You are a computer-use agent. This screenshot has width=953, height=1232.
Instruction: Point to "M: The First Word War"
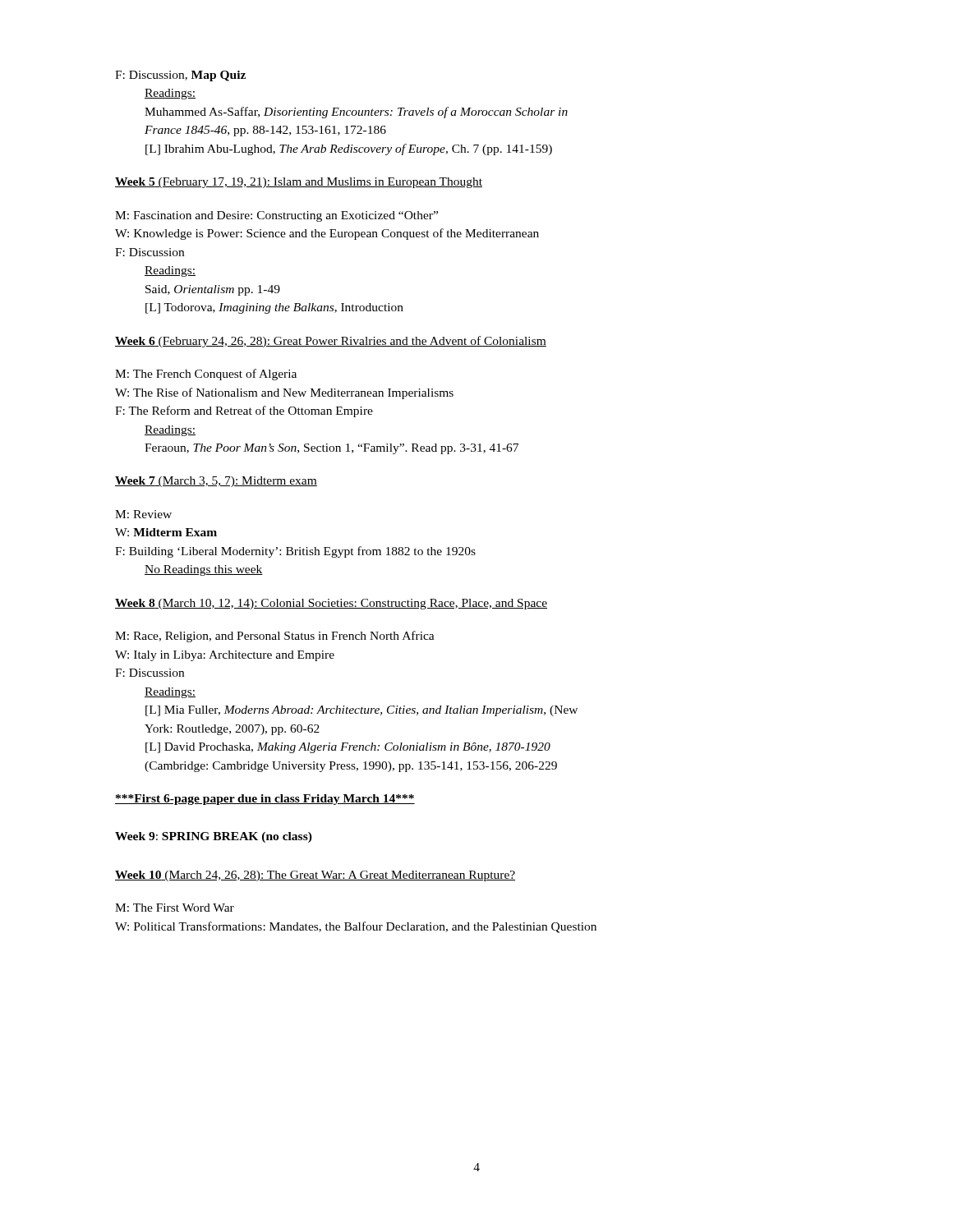pos(174,907)
